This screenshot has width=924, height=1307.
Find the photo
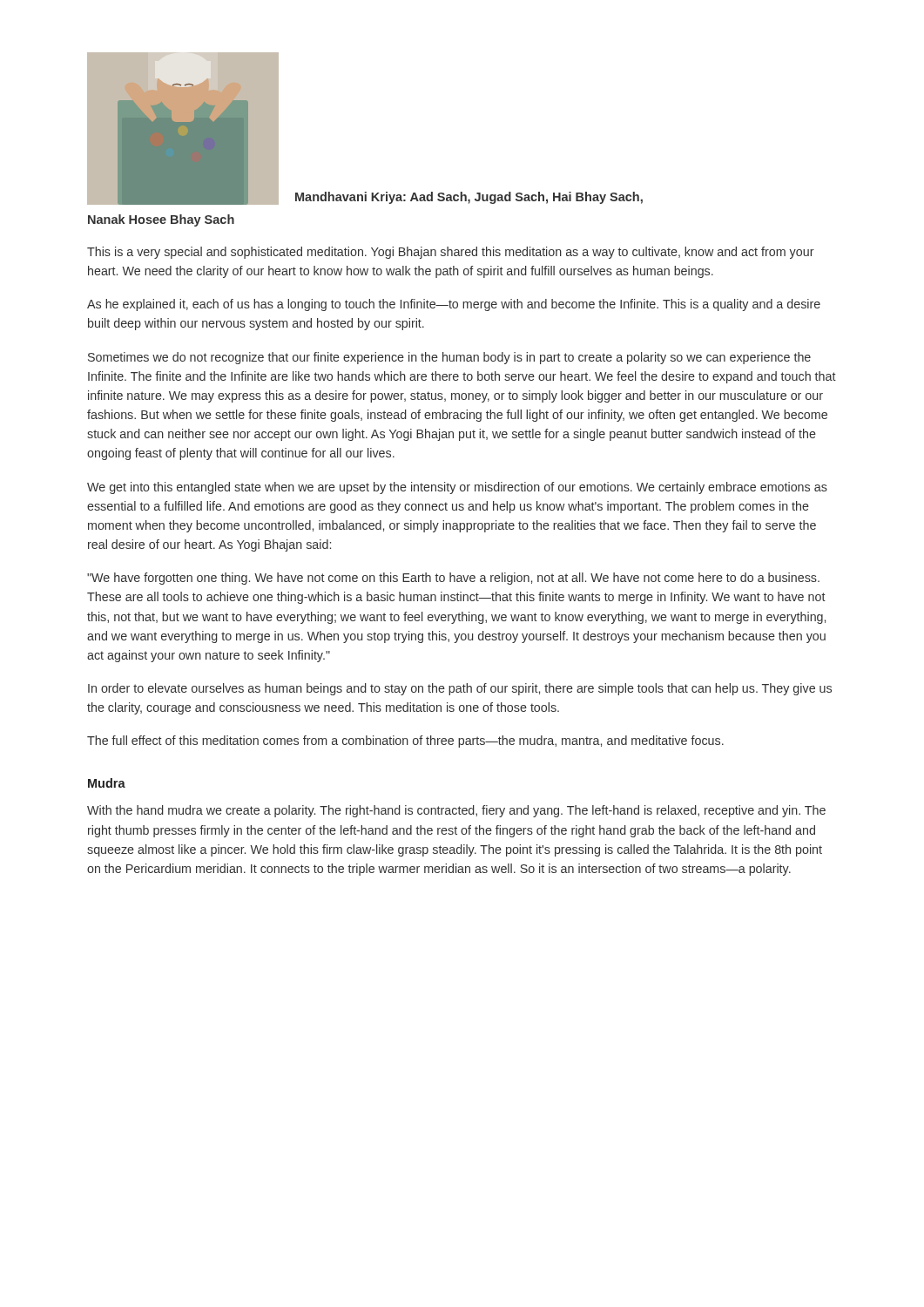tap(183, 130)
